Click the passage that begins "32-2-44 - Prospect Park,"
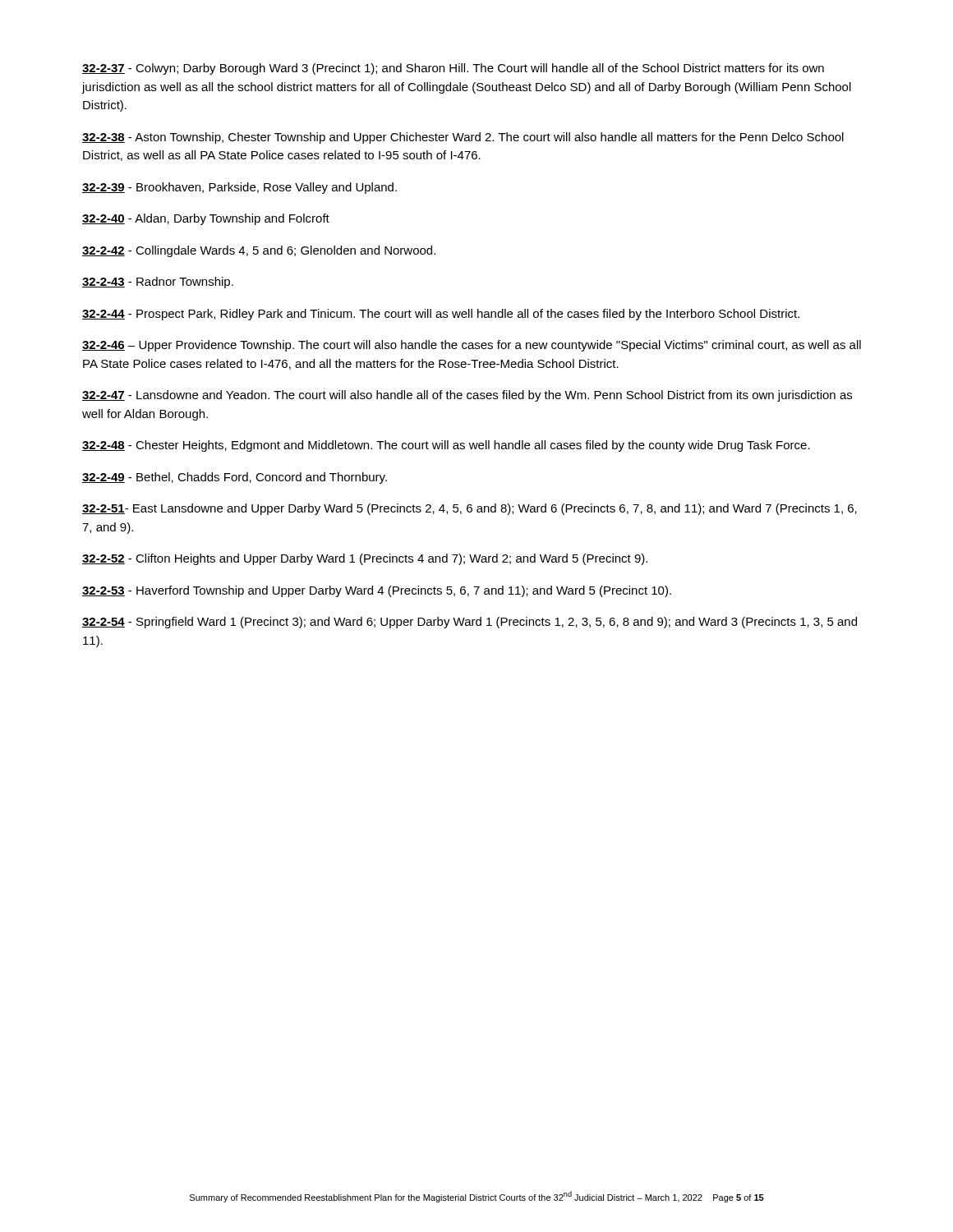 tap(441, 313)
